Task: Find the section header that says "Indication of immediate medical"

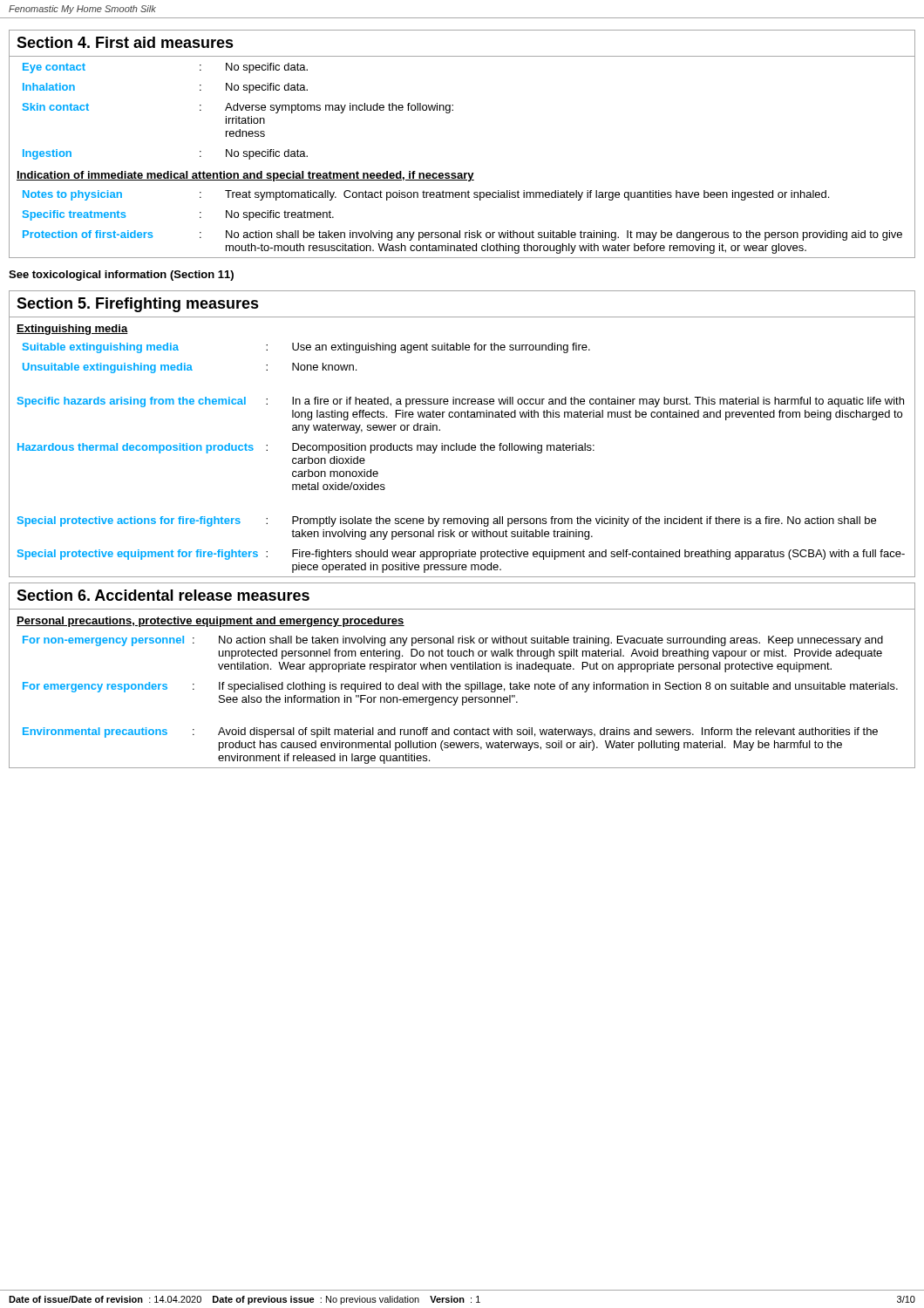Action: (x=245, y=175)
